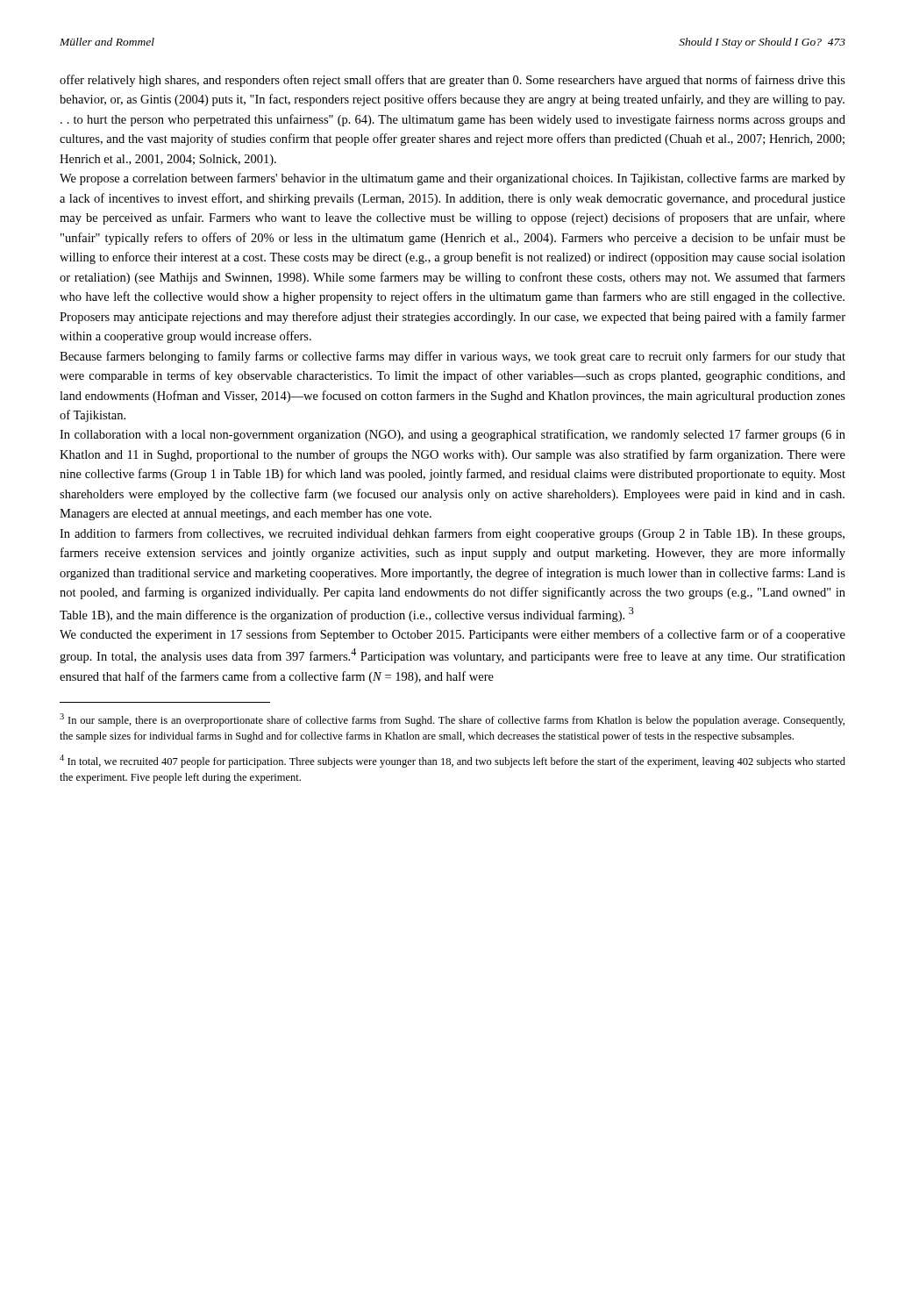Find the passage starting "4 In total, we recruited 407 people for"
This screenshot has height=1316, width=905.
(452, 768)
